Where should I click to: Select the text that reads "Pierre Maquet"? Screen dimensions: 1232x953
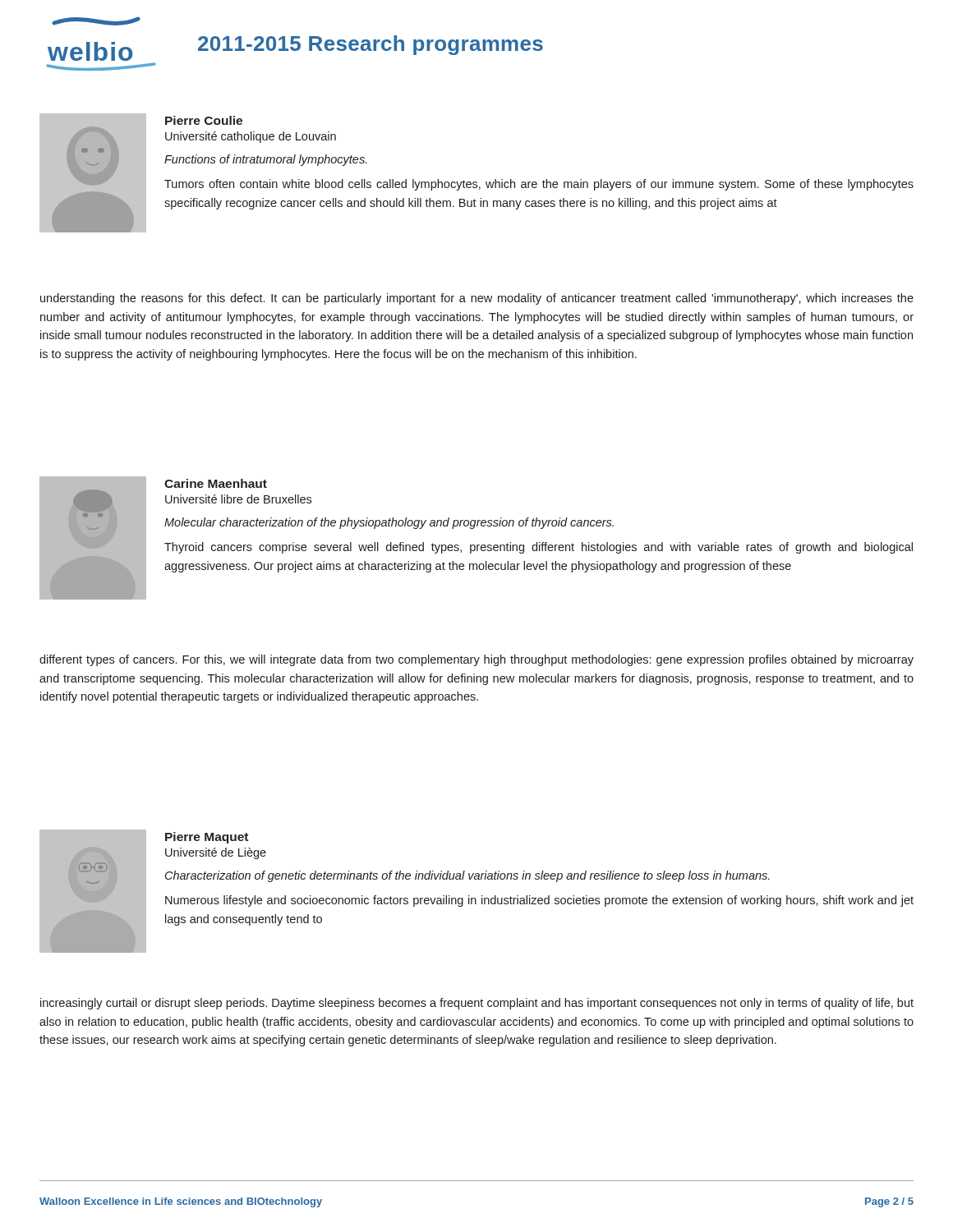206,837
